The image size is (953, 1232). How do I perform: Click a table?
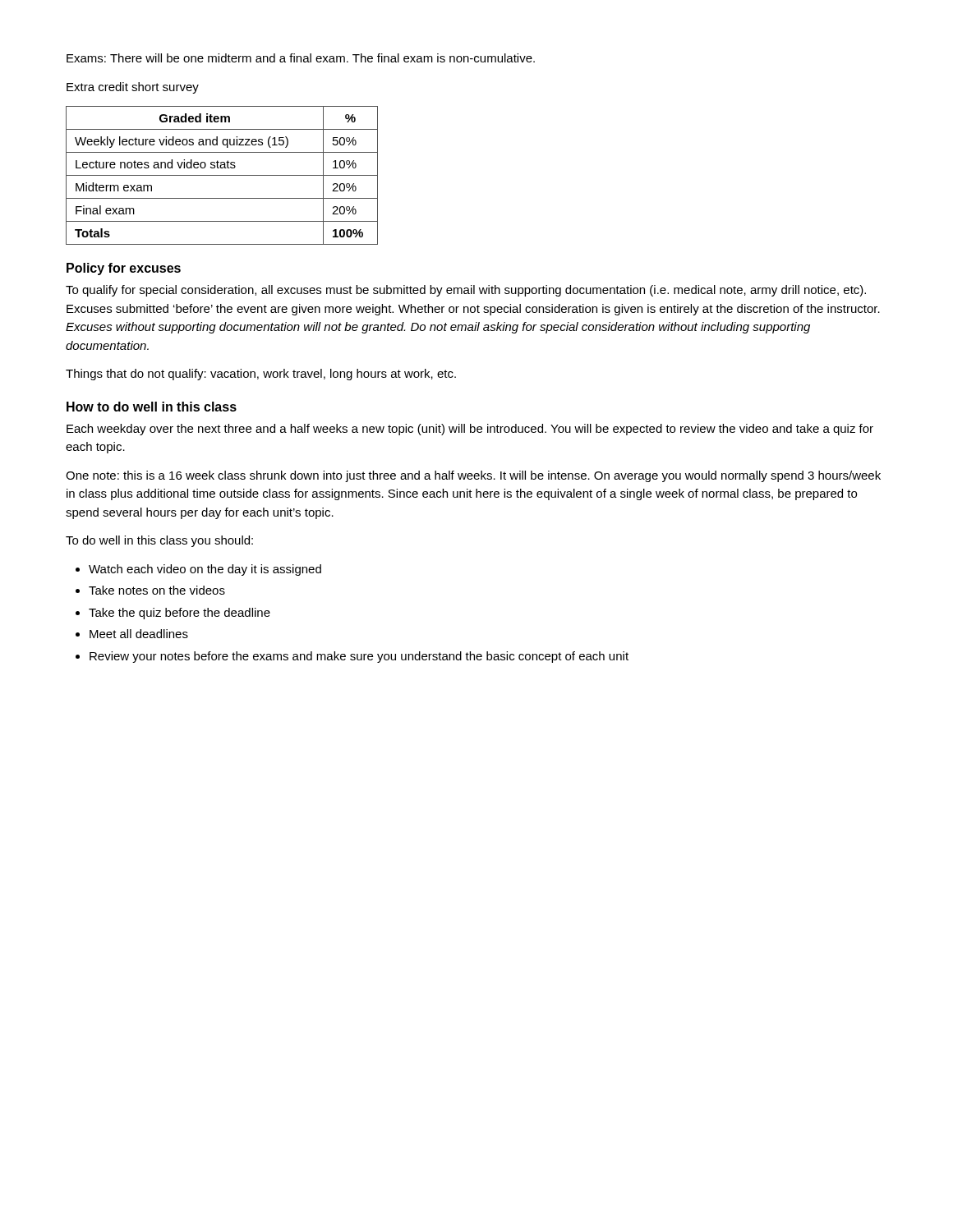[476, 175]
